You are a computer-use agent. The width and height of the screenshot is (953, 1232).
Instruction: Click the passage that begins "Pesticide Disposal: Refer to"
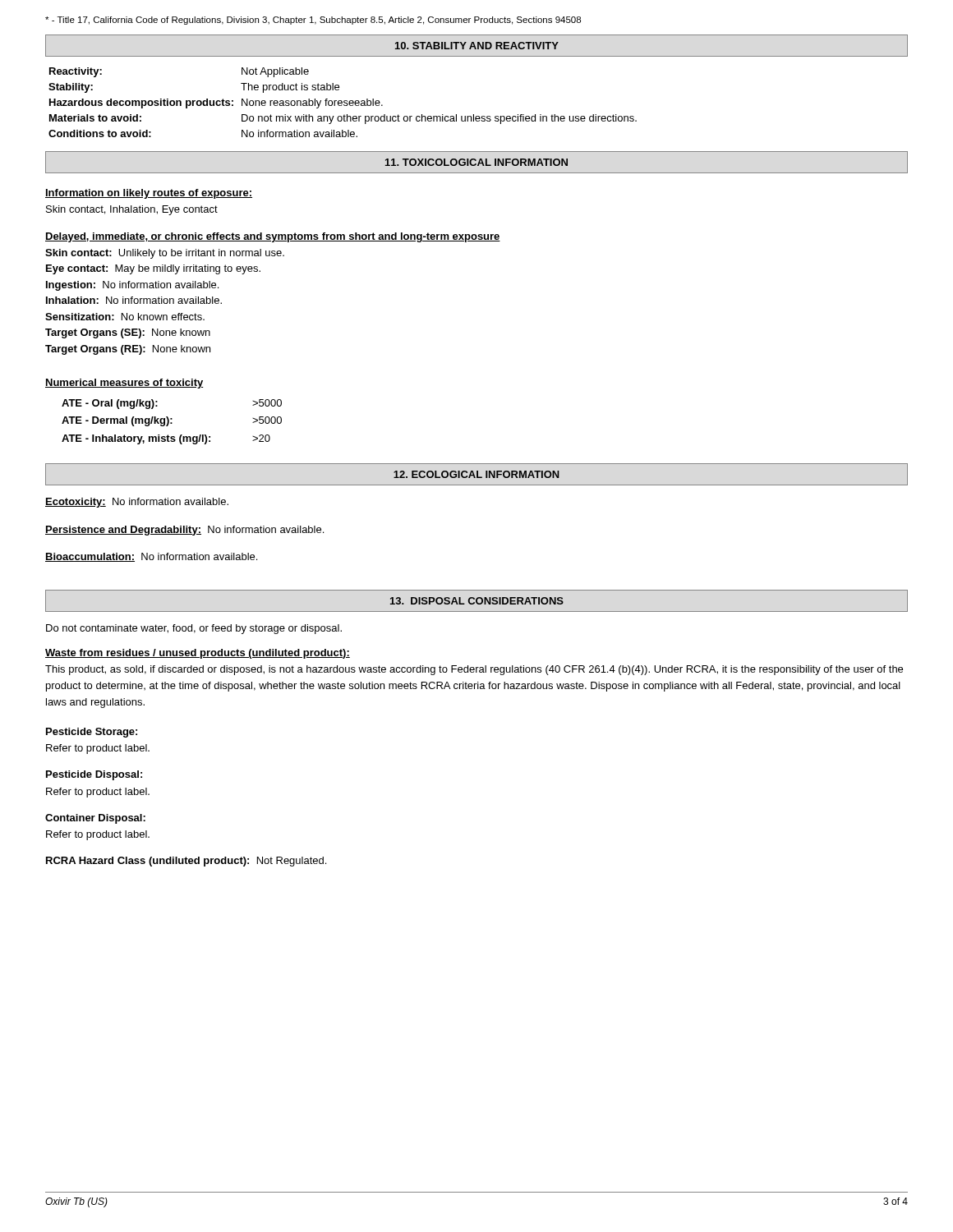98,783
